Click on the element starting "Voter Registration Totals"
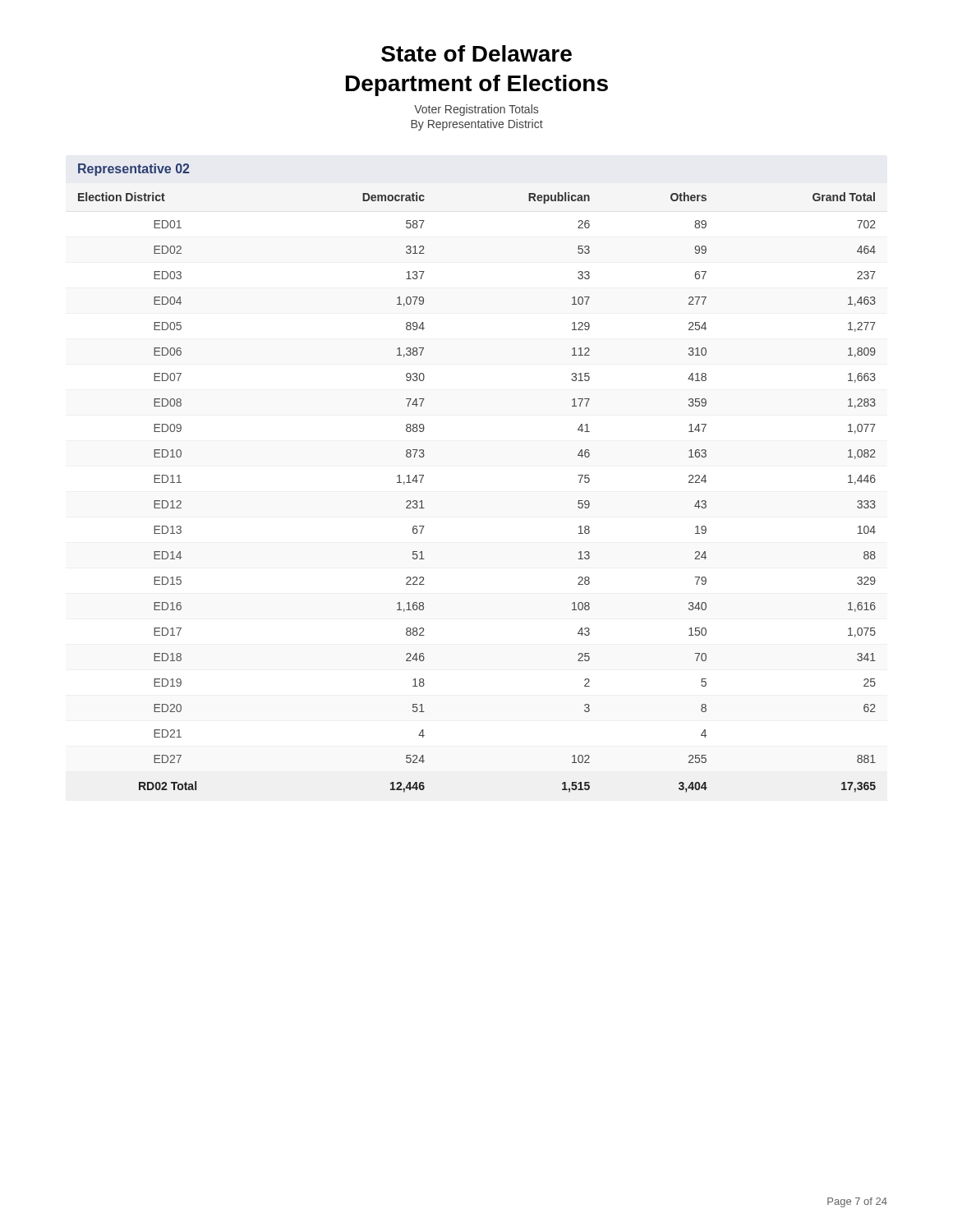Screen dimensions: 1232x953 pyautogui.click(x=476, y=116)
